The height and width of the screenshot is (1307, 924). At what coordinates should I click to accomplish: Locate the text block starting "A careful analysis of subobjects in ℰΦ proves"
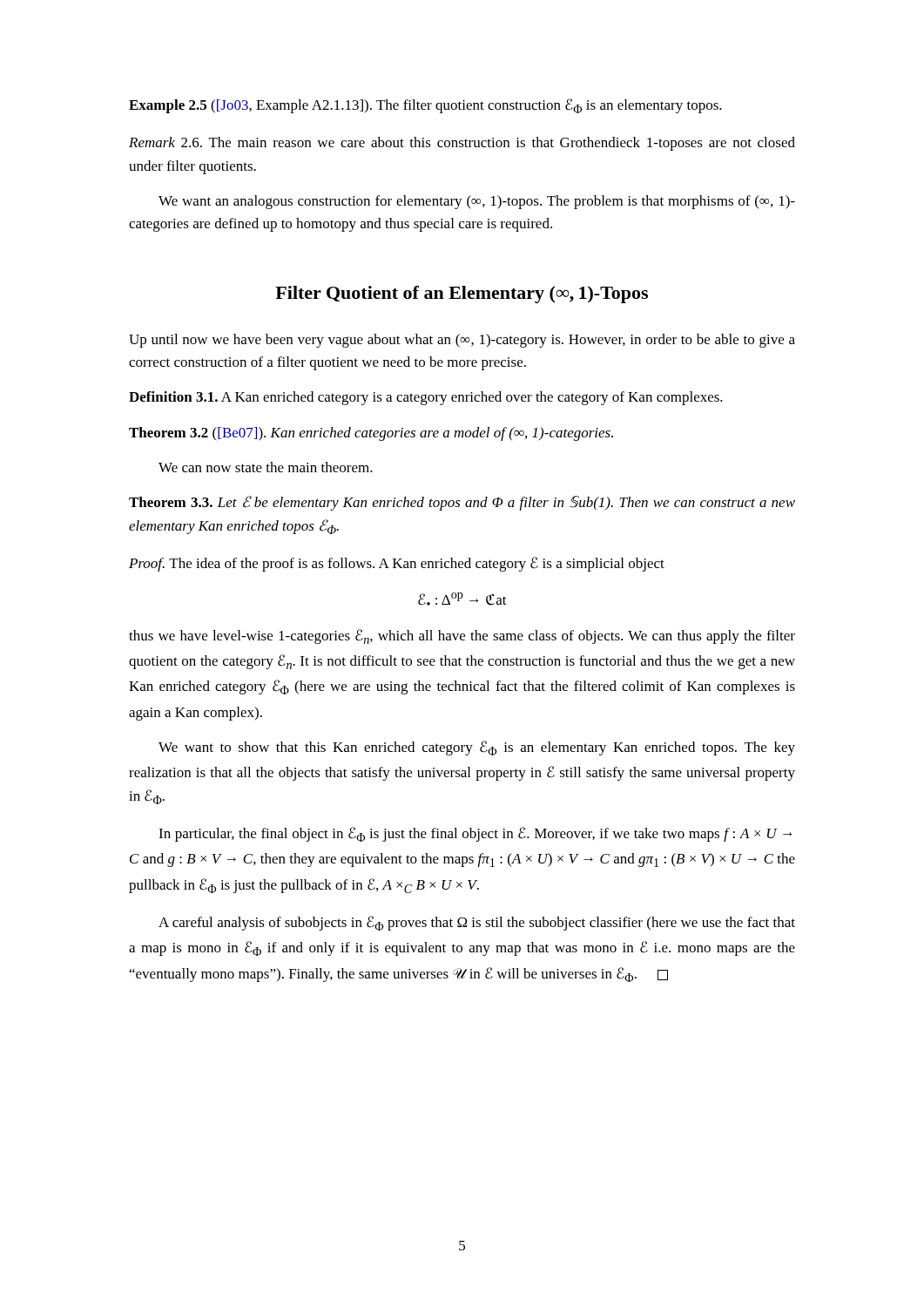pyautogui.click(x=462, y=950)
